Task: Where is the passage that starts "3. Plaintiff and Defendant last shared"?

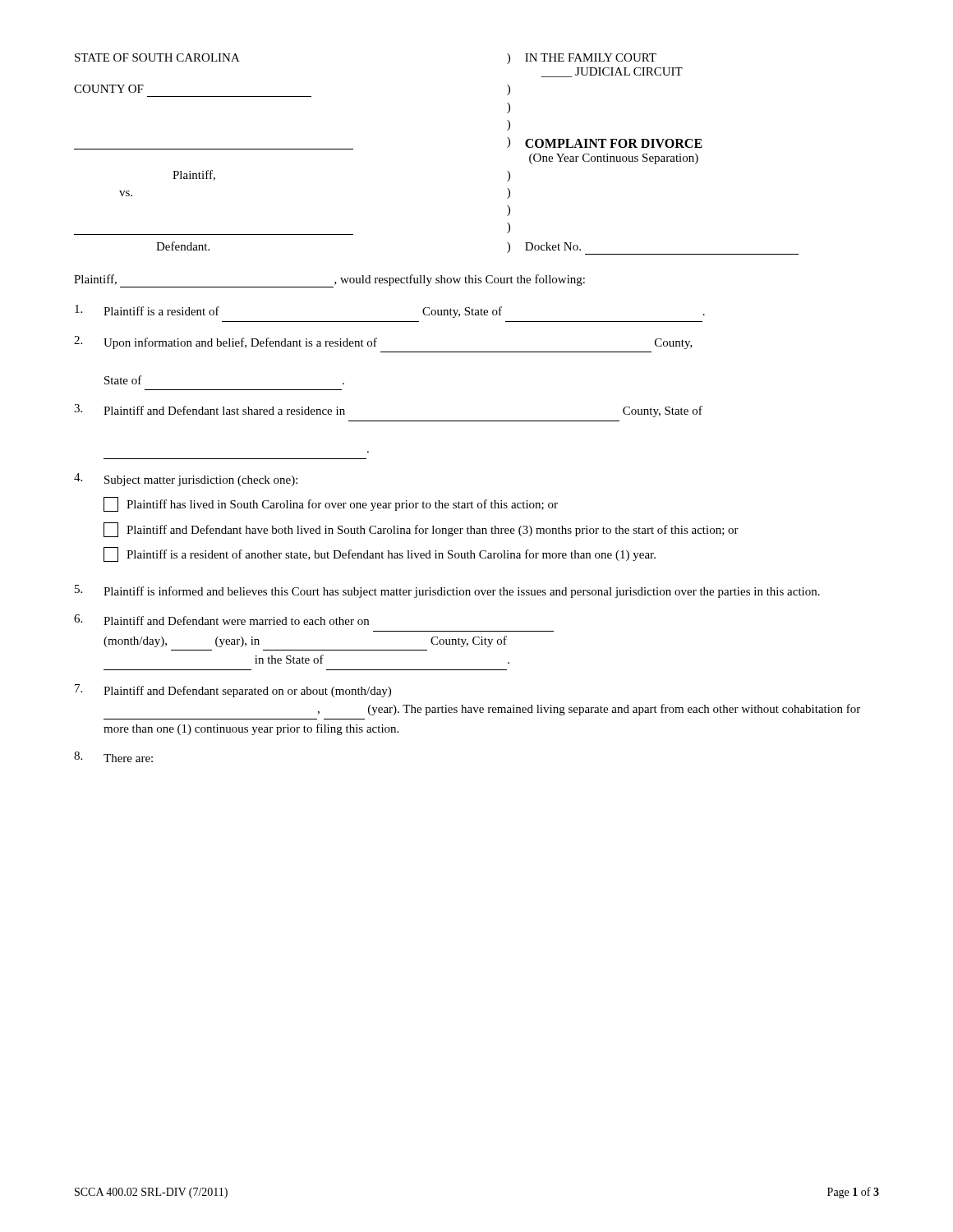Action: click(476, 430)
